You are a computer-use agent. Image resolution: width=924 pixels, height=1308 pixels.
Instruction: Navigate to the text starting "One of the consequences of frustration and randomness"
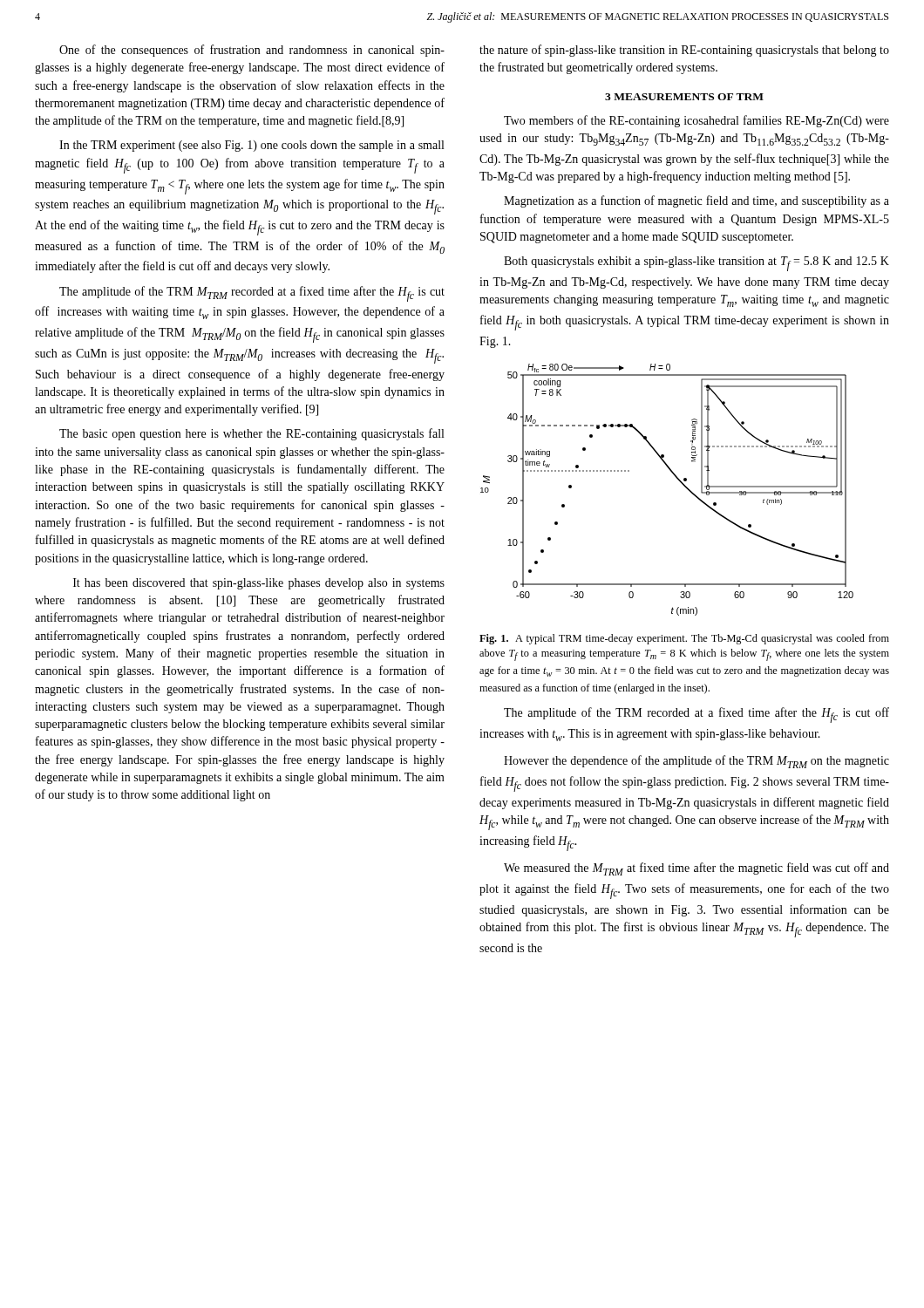point(240,86)
